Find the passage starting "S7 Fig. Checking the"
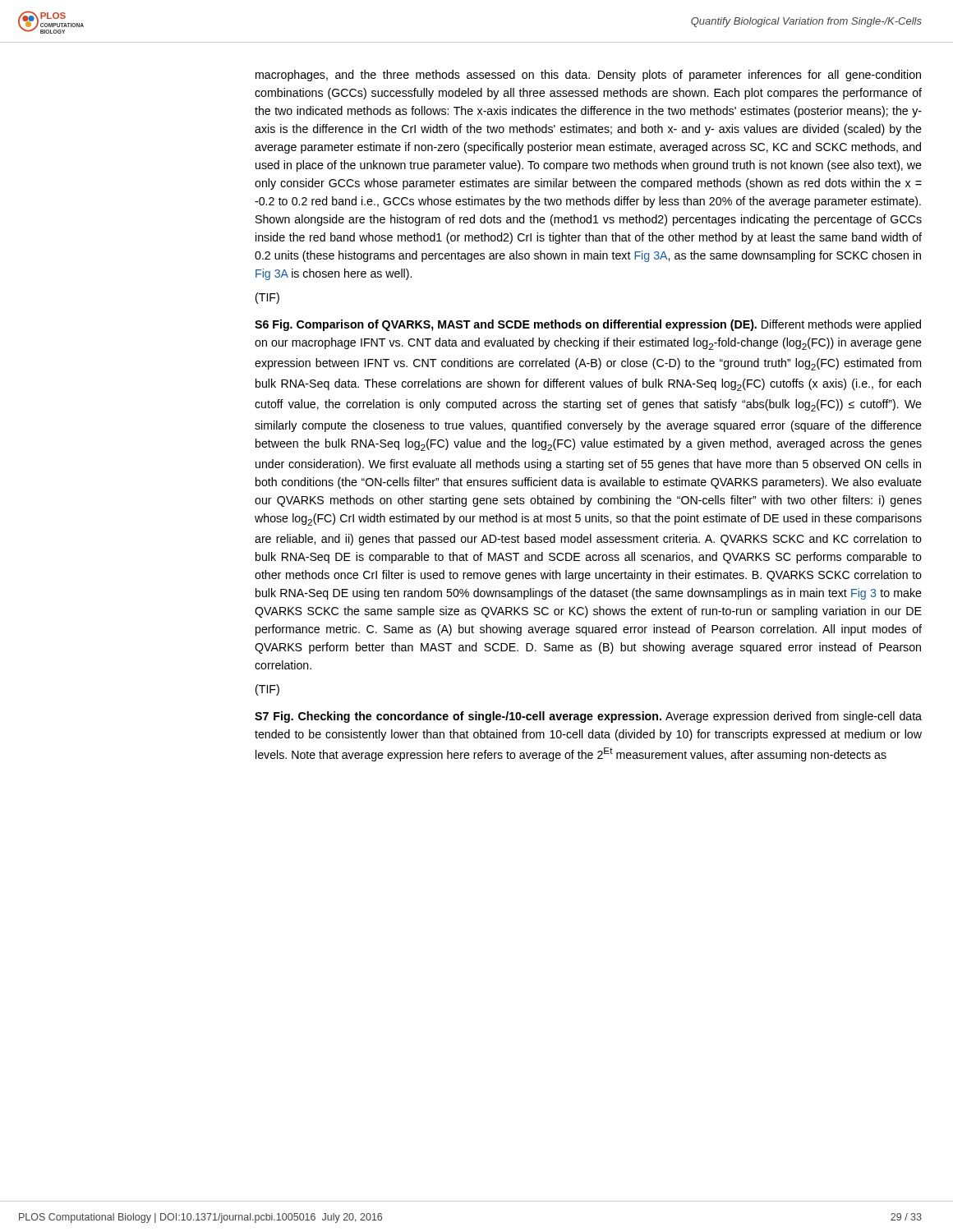The image size is (953, 1232). [588, 735]
